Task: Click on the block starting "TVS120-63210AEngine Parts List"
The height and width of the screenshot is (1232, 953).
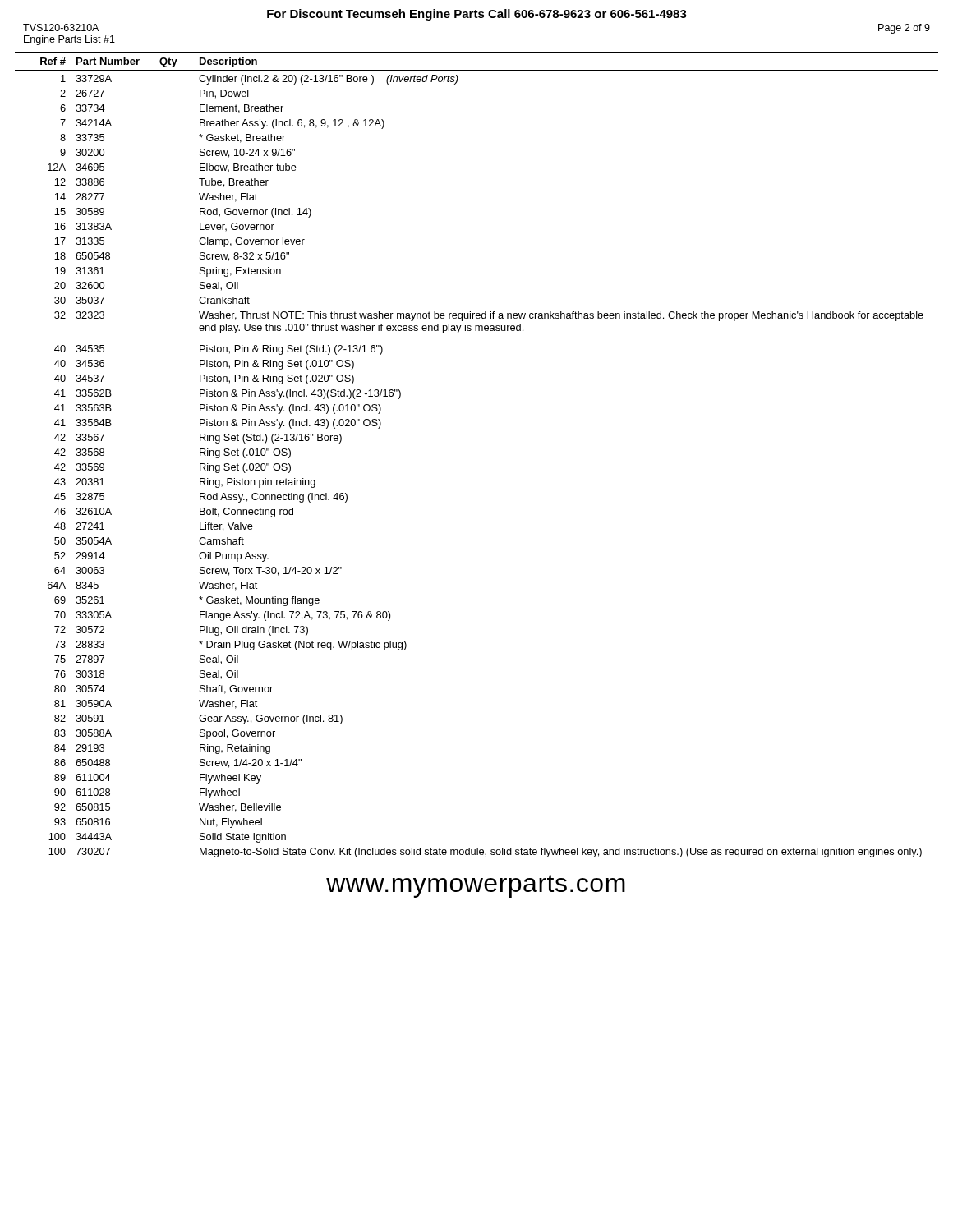Action: [68, 28]
